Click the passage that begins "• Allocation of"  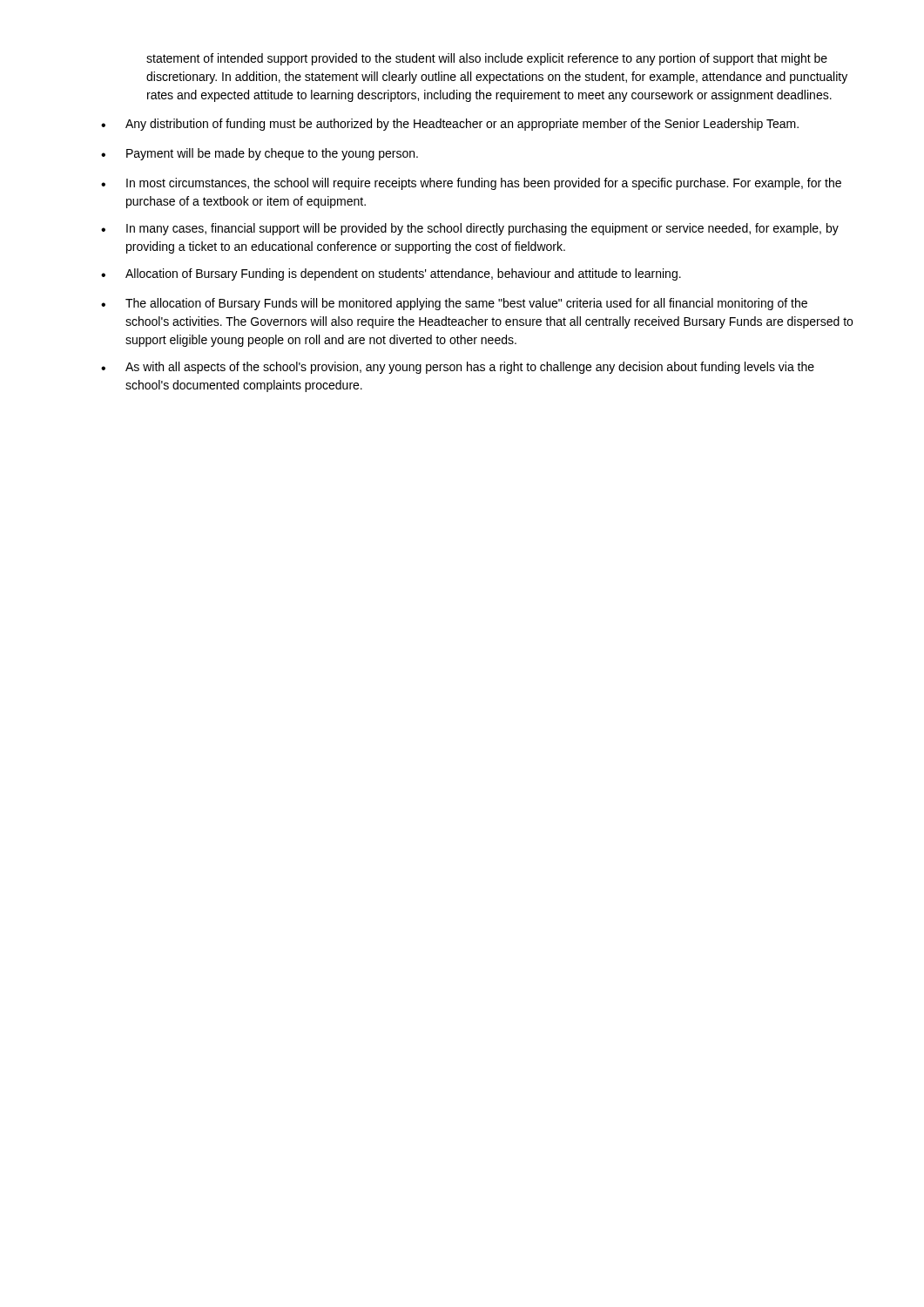(478, 275)
